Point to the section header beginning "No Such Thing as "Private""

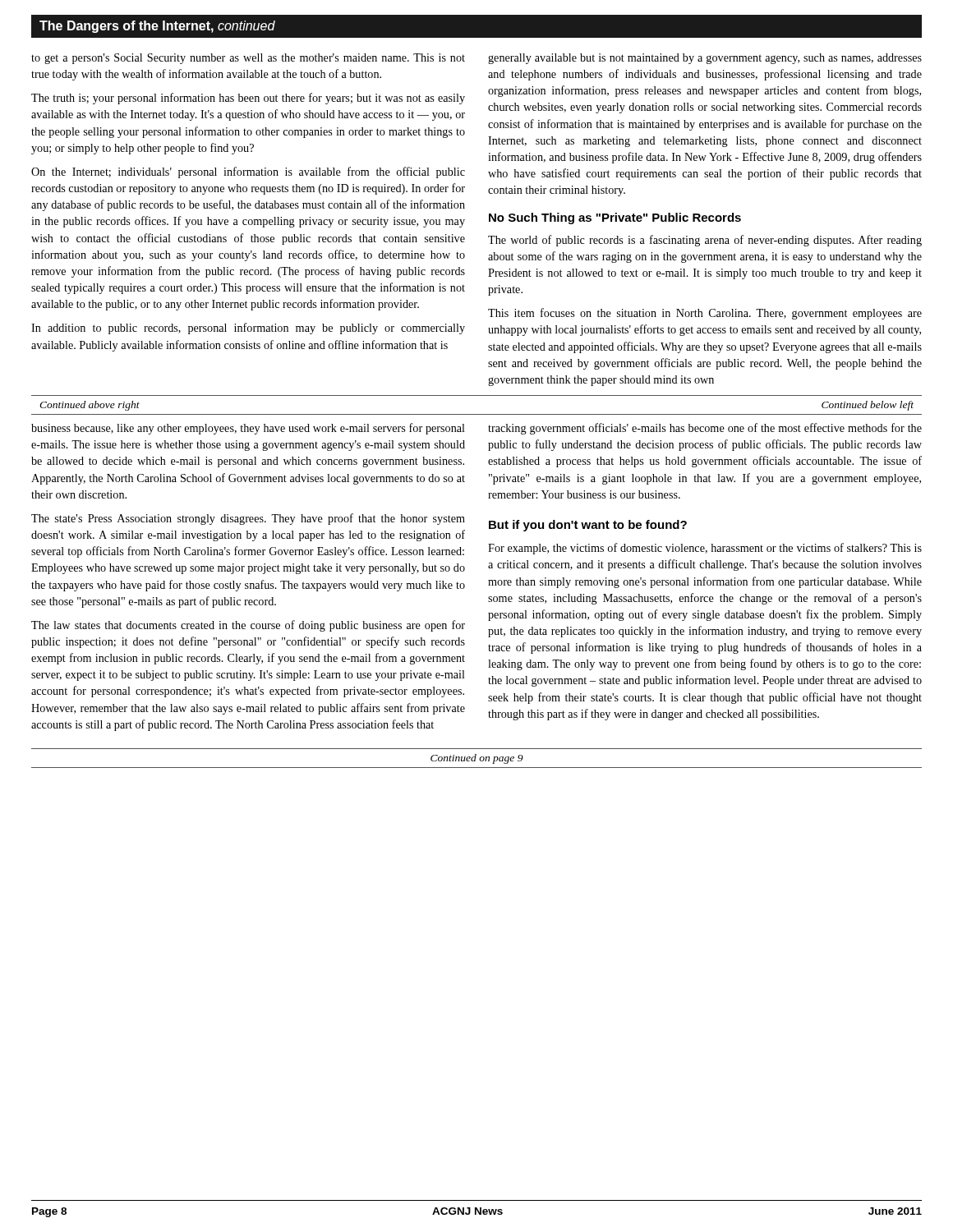coord(615,218)
